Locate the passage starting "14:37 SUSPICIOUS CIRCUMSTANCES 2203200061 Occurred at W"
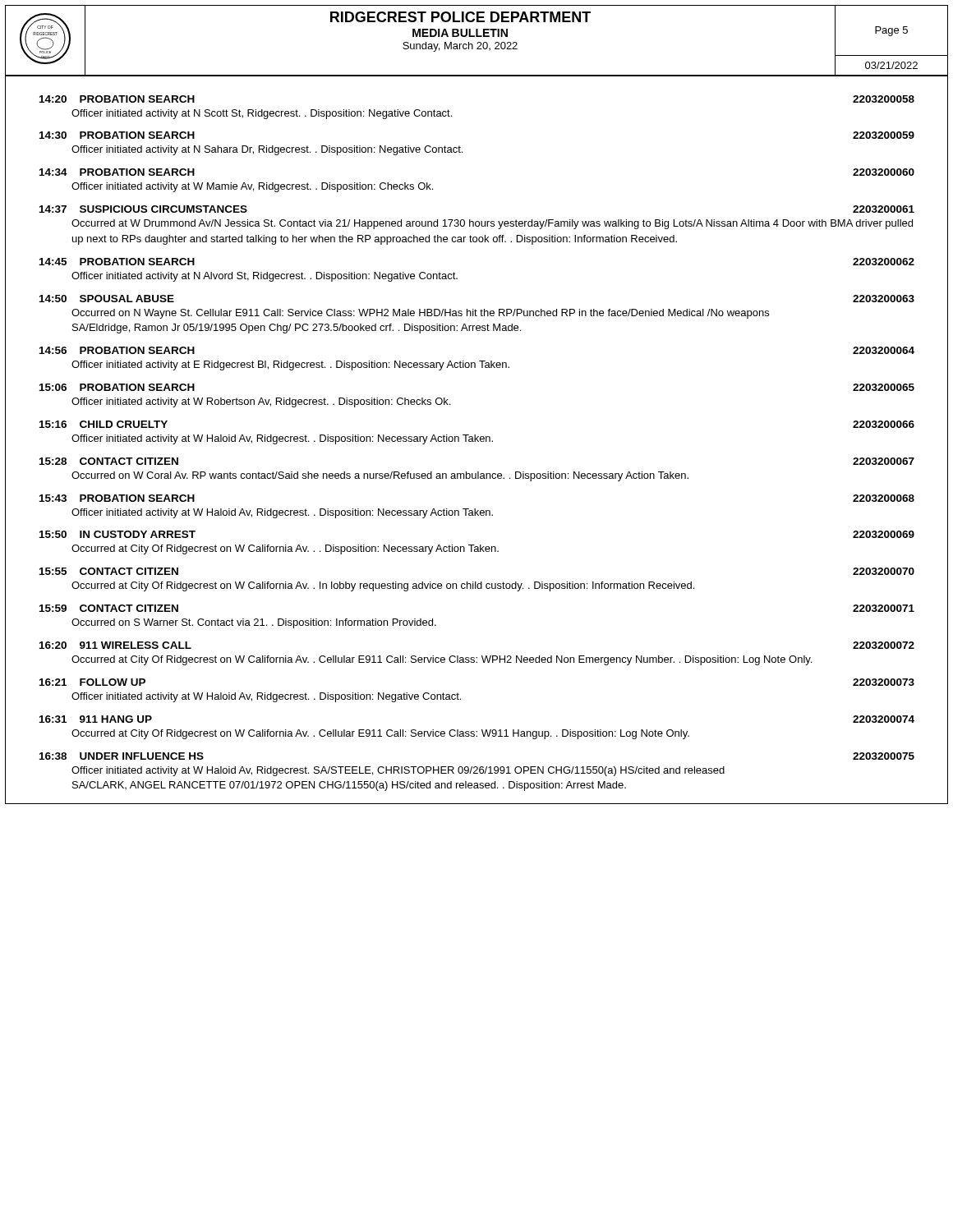Screen dimensions: 1232x953 [476, 225]
